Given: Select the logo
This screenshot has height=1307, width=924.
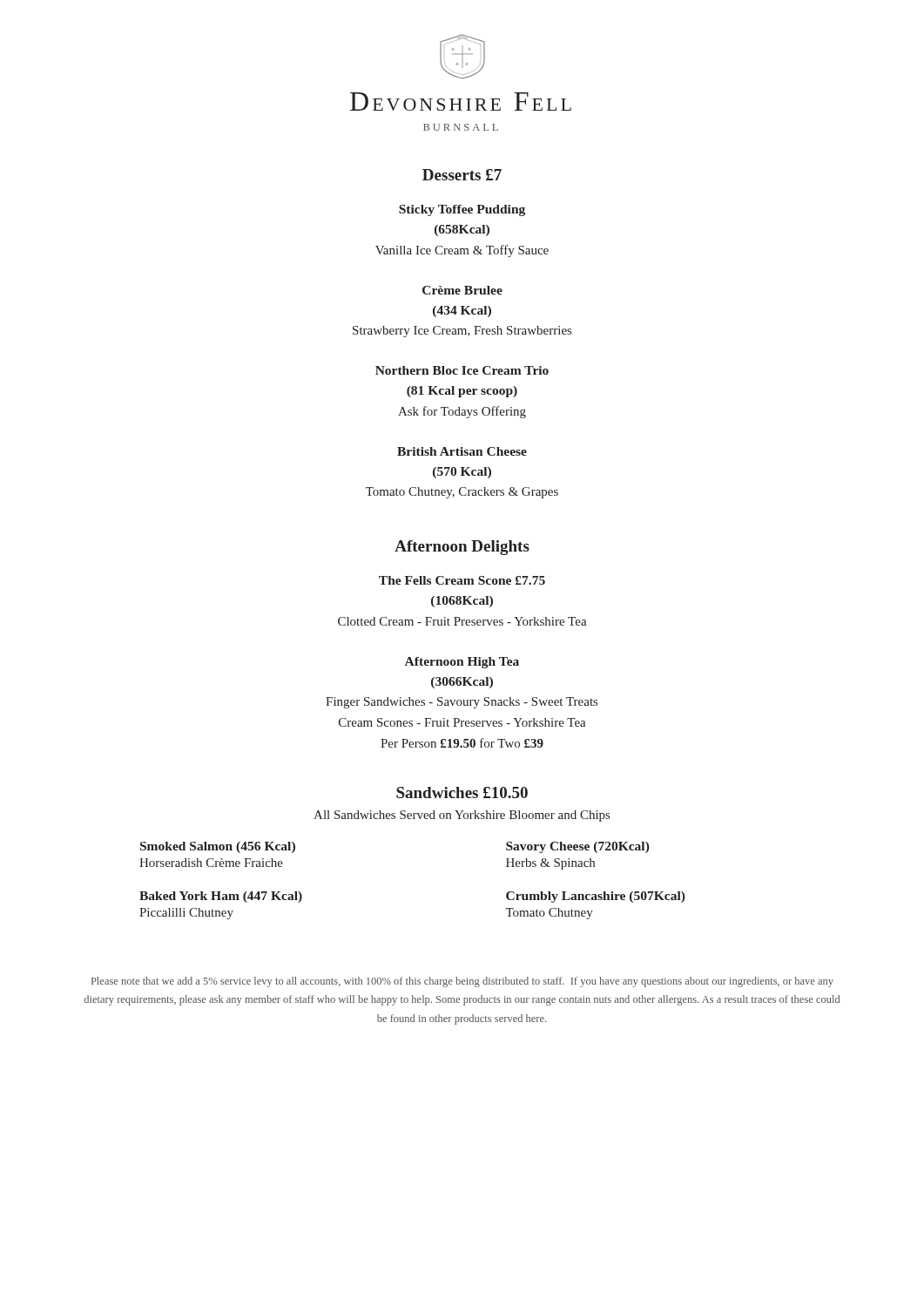Looking at the screenshot, I should click(462, 40).
